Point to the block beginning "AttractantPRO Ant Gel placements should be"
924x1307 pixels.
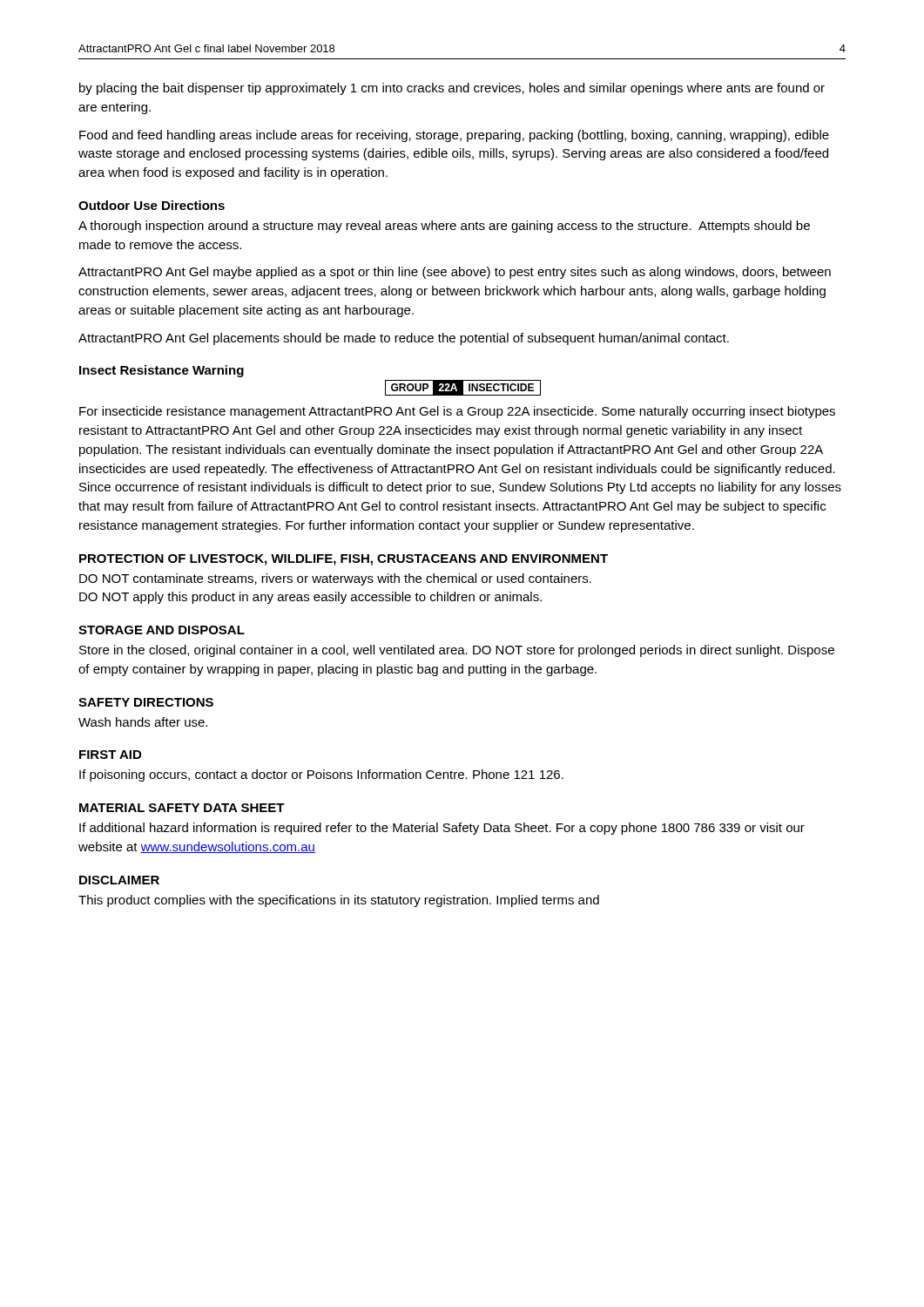(x=404, y=337)
